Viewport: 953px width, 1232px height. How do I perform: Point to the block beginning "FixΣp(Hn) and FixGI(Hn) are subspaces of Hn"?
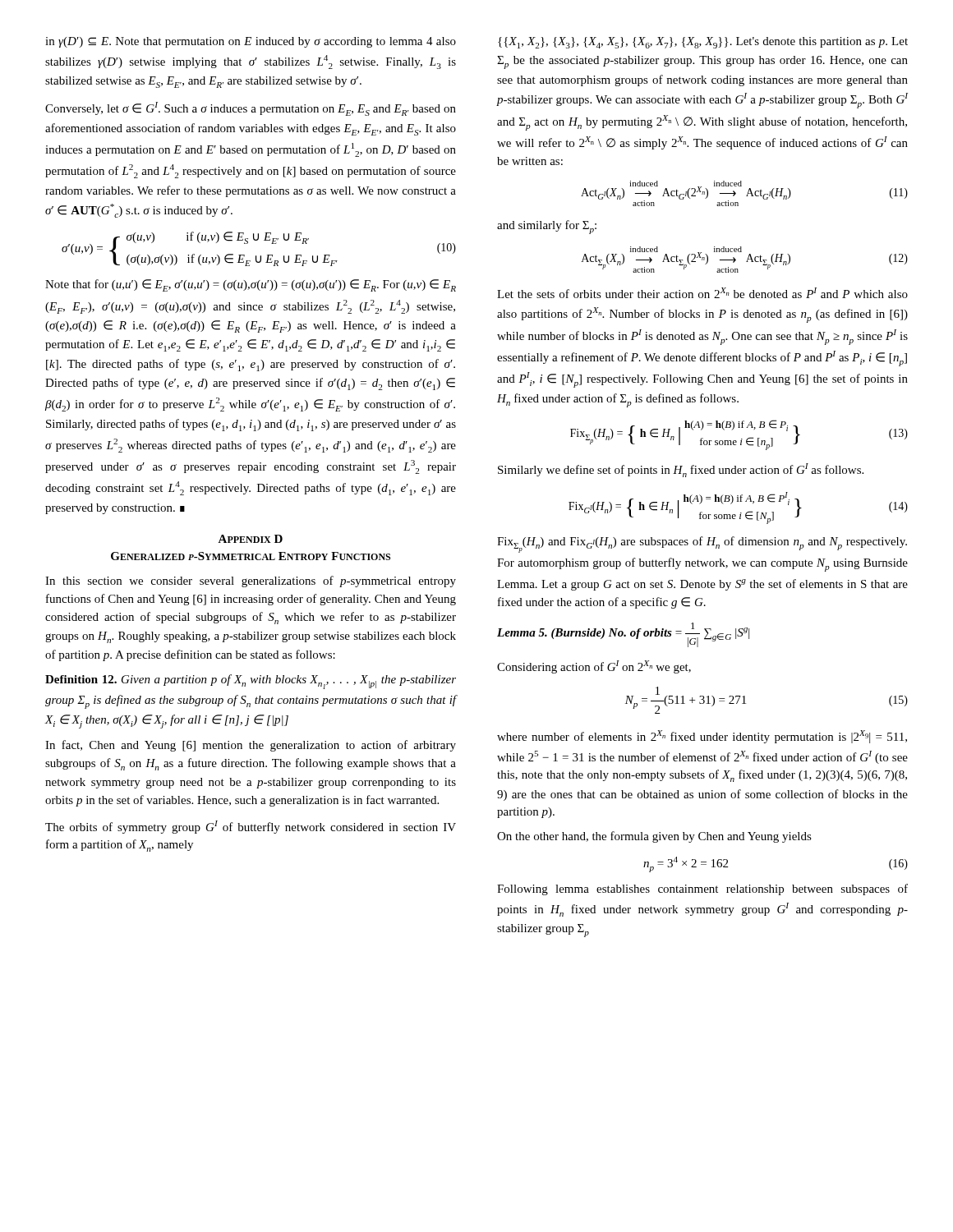[702, 572]
